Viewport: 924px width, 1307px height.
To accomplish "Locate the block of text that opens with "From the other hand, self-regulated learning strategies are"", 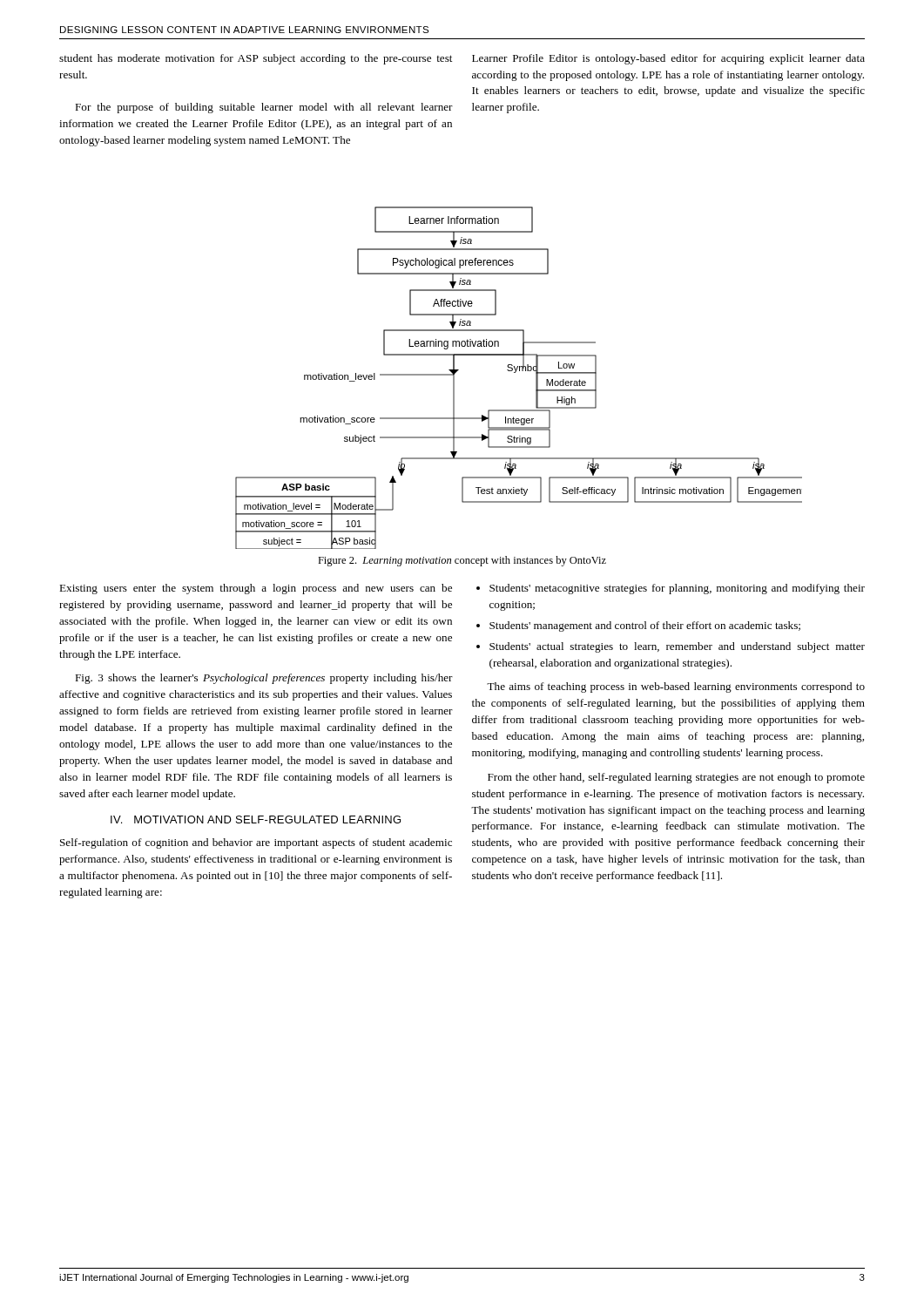I will coord(668,826).
